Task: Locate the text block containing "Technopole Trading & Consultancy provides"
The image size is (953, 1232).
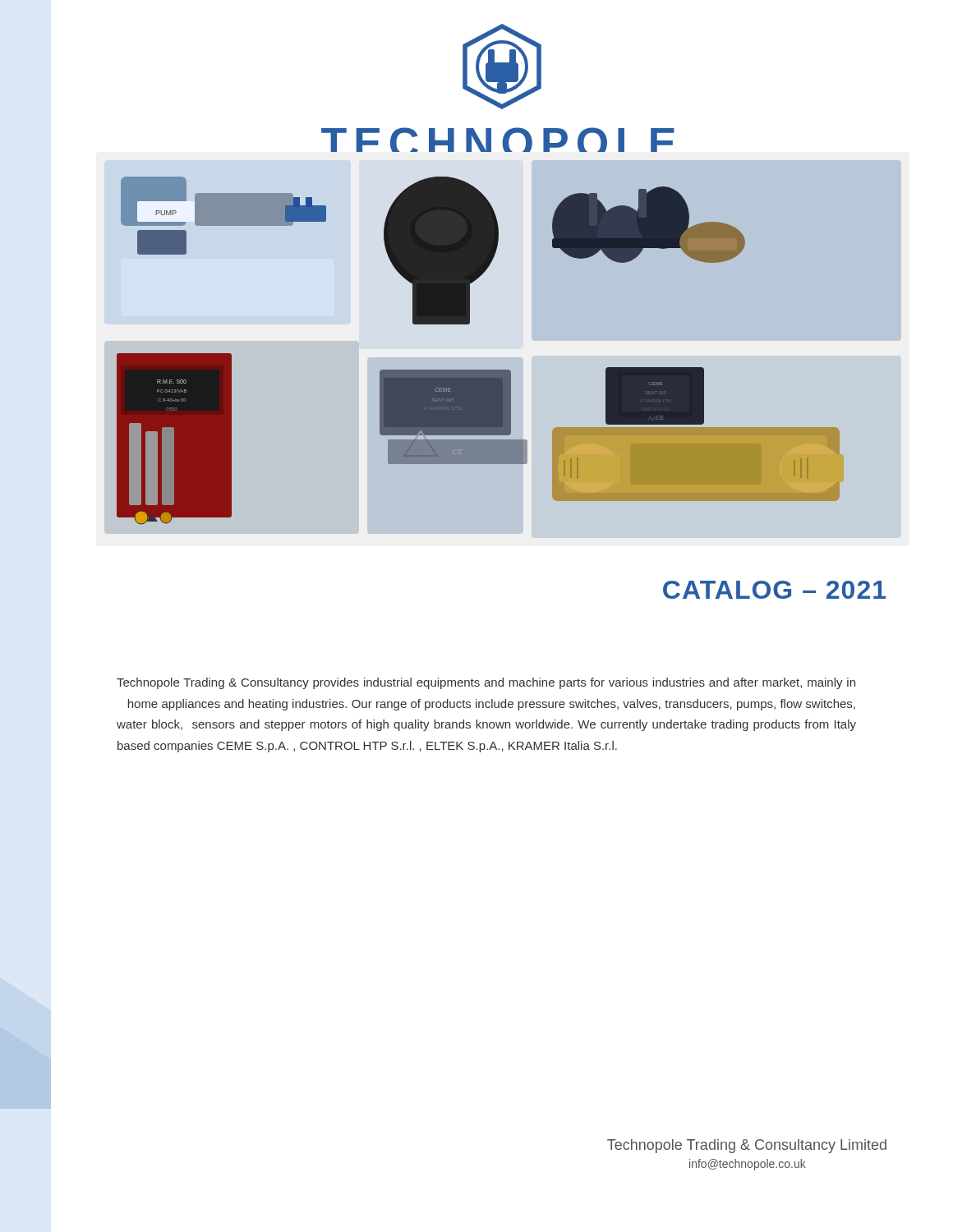Action: 486,714
